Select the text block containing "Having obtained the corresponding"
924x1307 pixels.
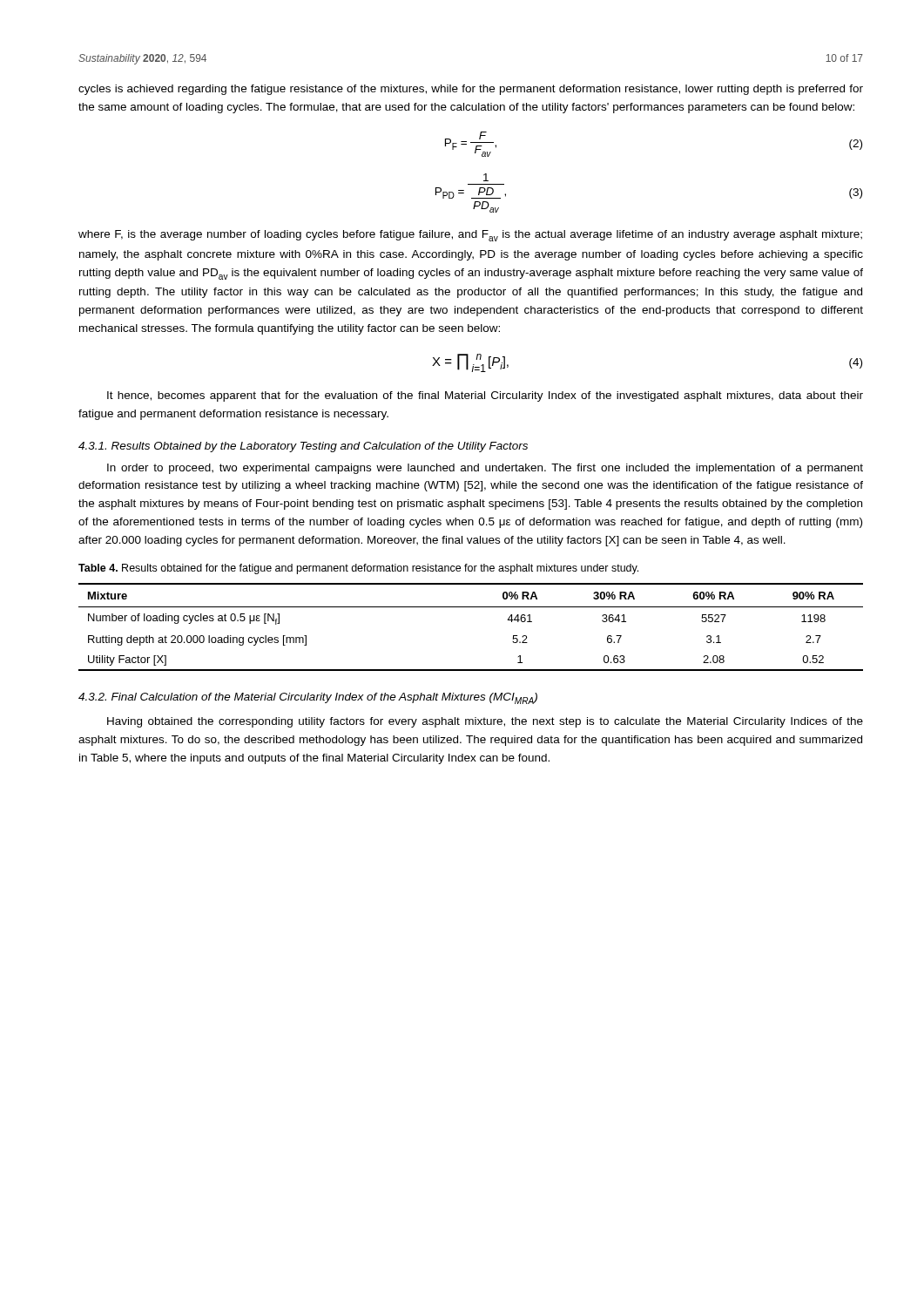click(x=471, y=740)
